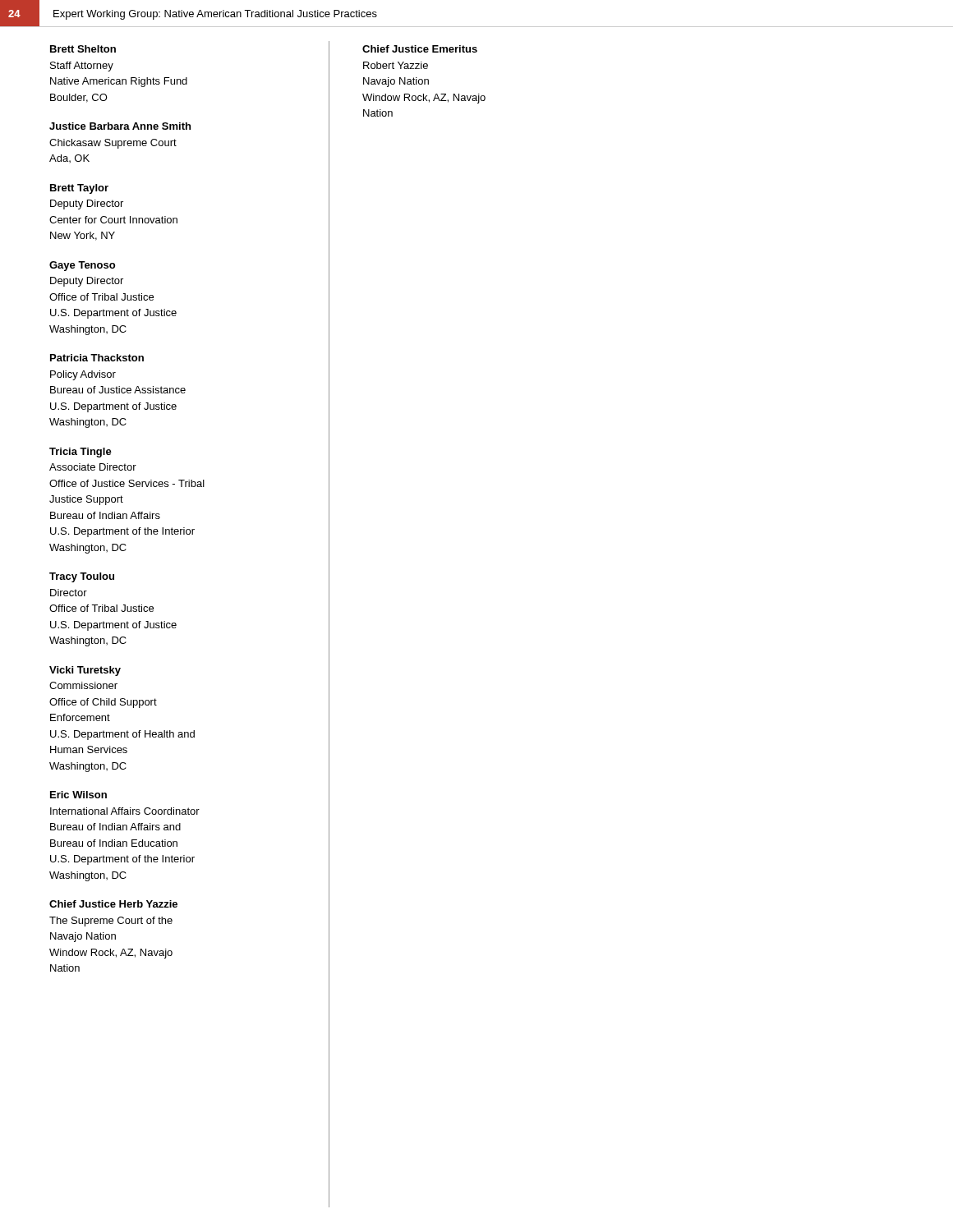Click on the text block that says "Justice Barbara Anne Smith Chickasaw Supreme"
Viewport: 953px width, 1232px height.
coord(120,142)
